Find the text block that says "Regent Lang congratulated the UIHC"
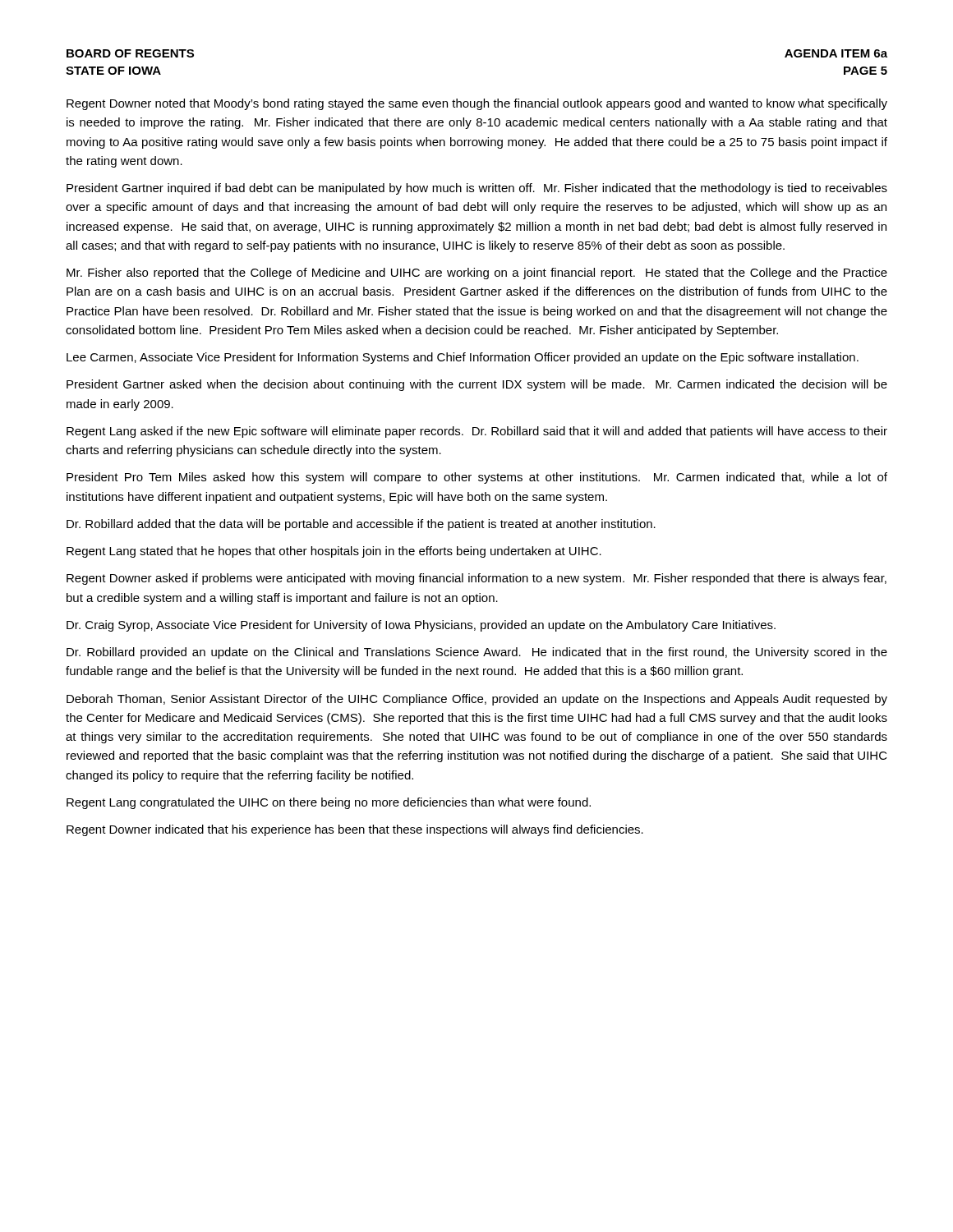The height and width of the screenshot is (1232, 953). [x=329, y=802]
